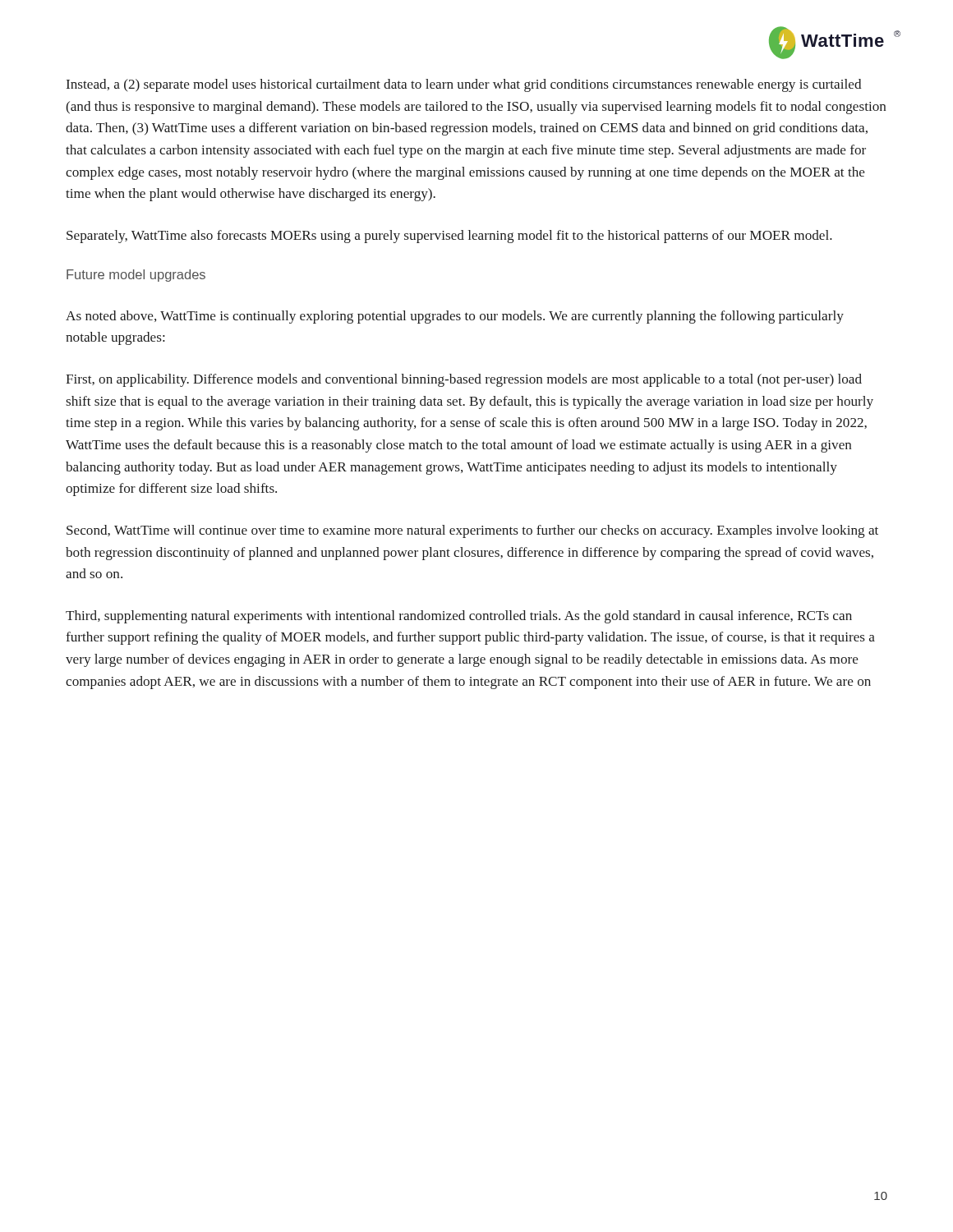Find the block on this page that starts "Separately, WattTime also forecasts"
This screenshot has width=953, height=1232.
point(449,235)
